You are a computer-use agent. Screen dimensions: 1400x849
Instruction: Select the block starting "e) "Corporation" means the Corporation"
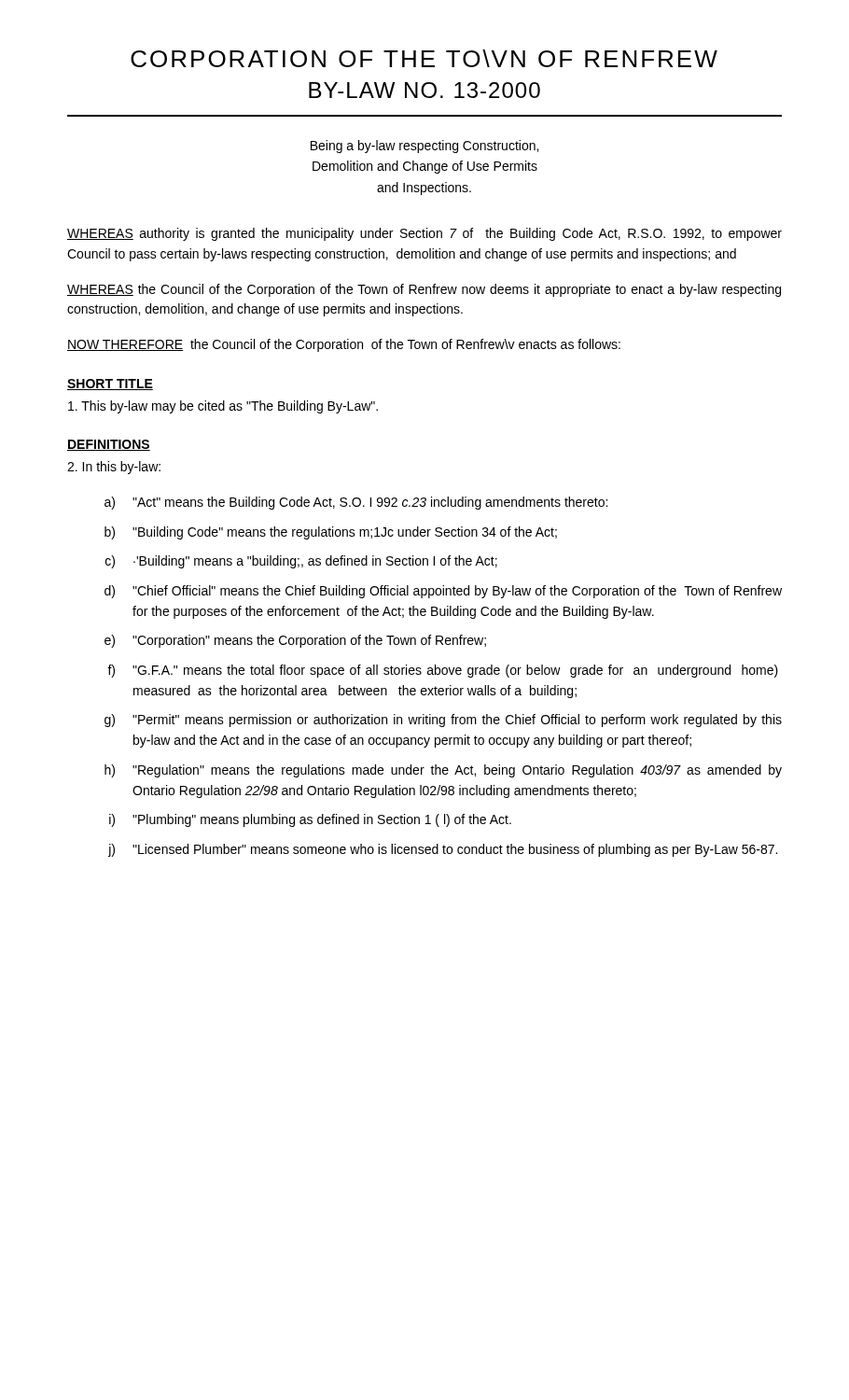(x=424, y=641)
